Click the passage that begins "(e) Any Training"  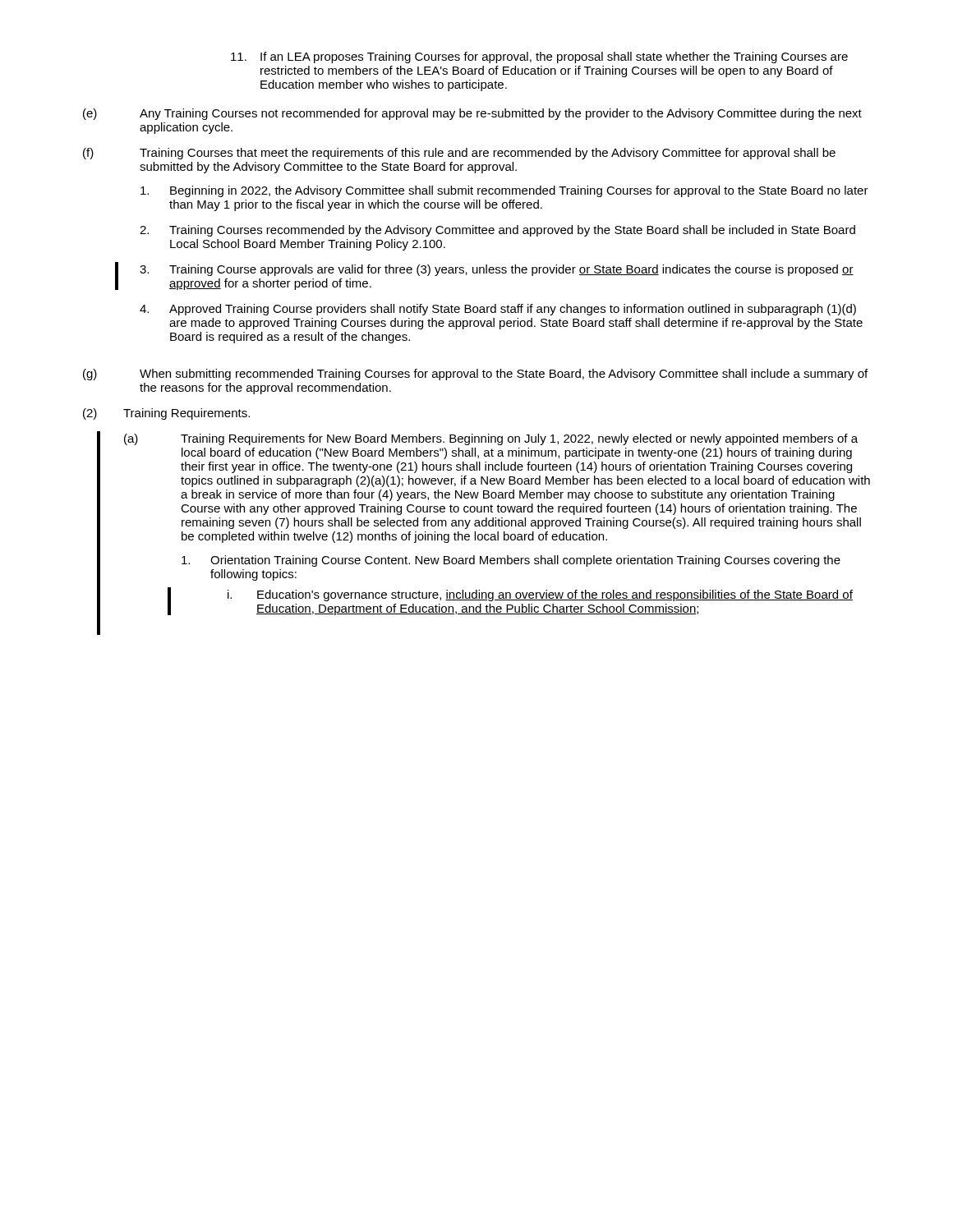[476, 120]
